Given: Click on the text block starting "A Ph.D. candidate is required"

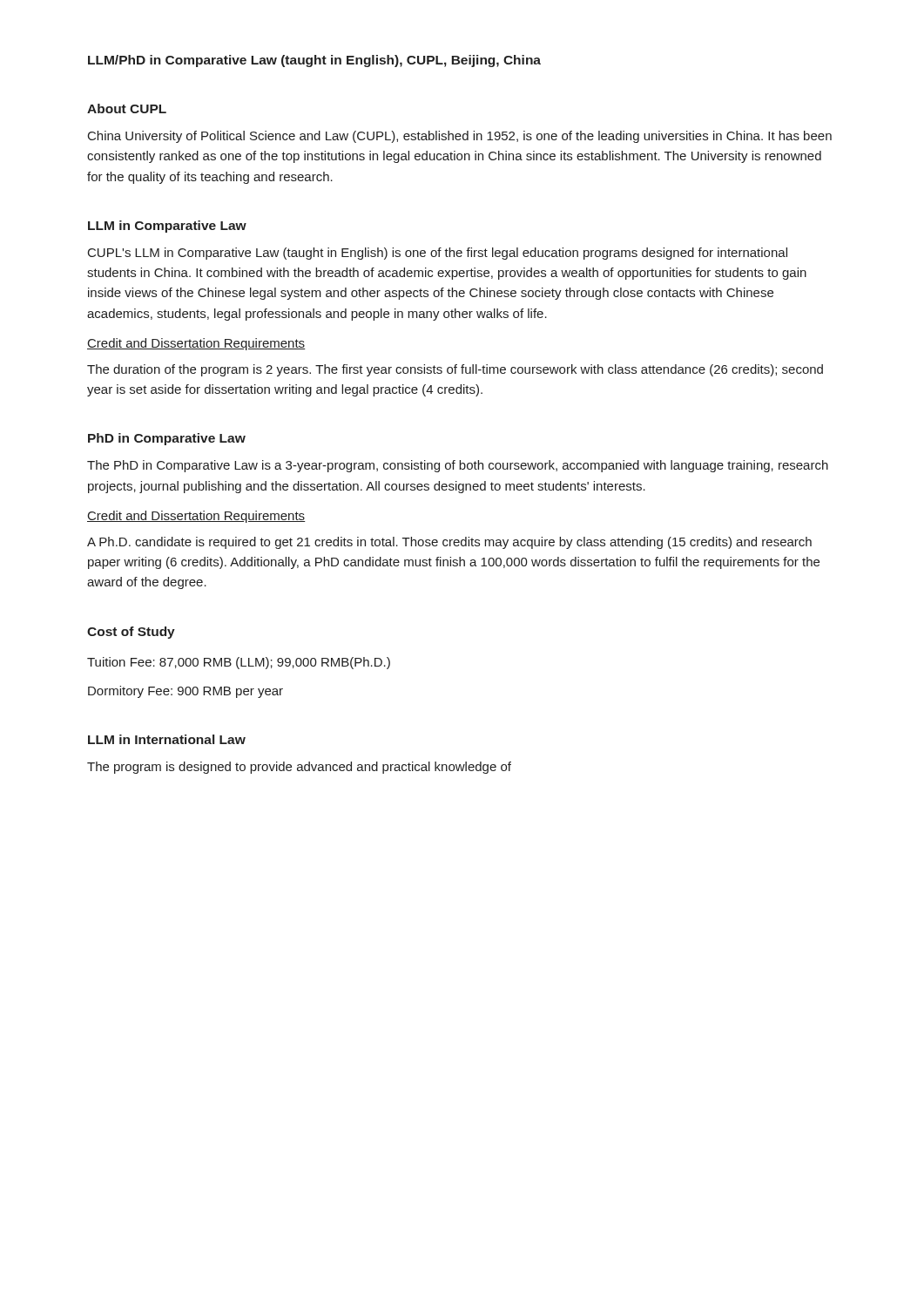Looking at the screenshot, I should click(454, 562).
